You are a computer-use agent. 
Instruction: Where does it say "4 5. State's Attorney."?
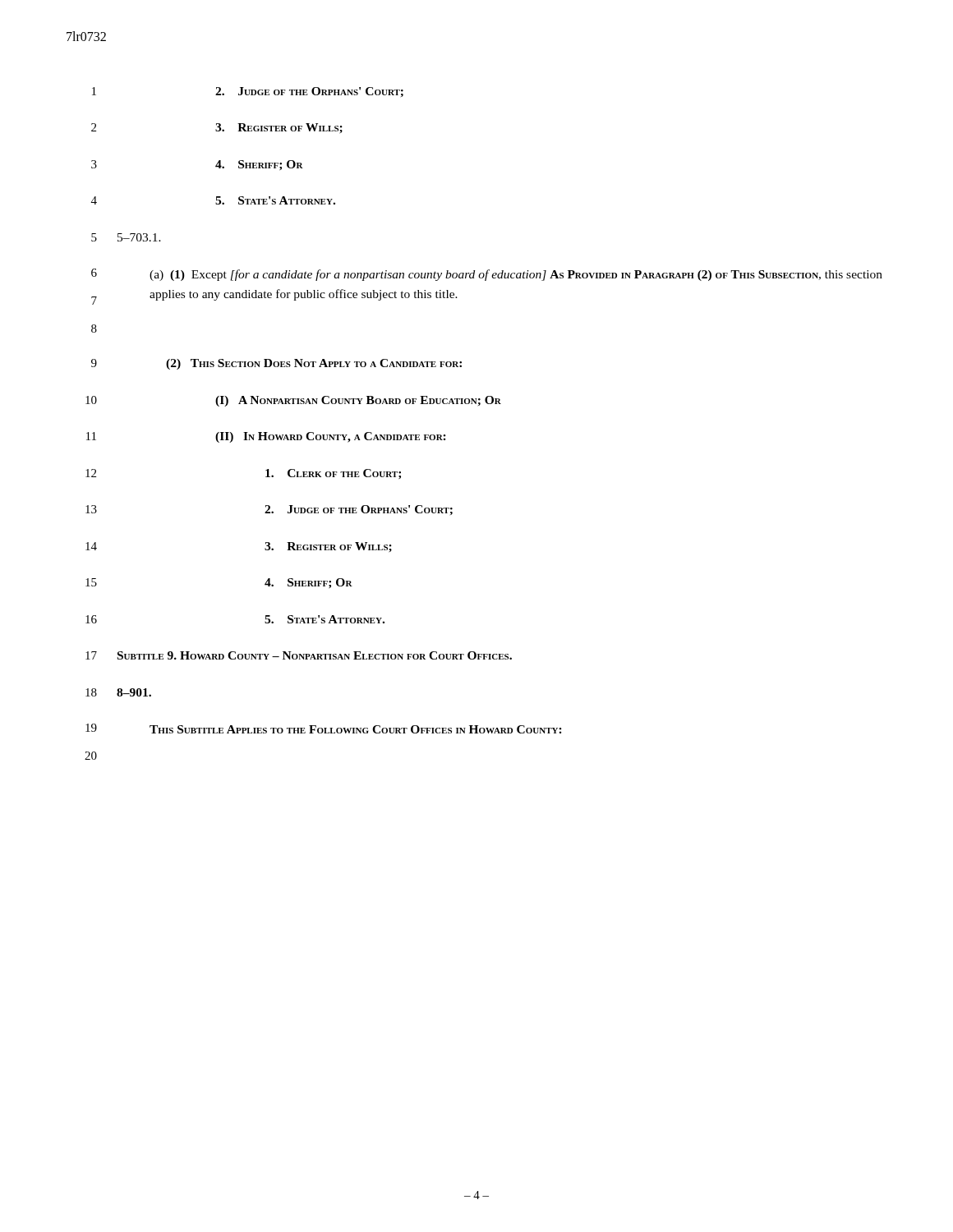click(213, 200)
